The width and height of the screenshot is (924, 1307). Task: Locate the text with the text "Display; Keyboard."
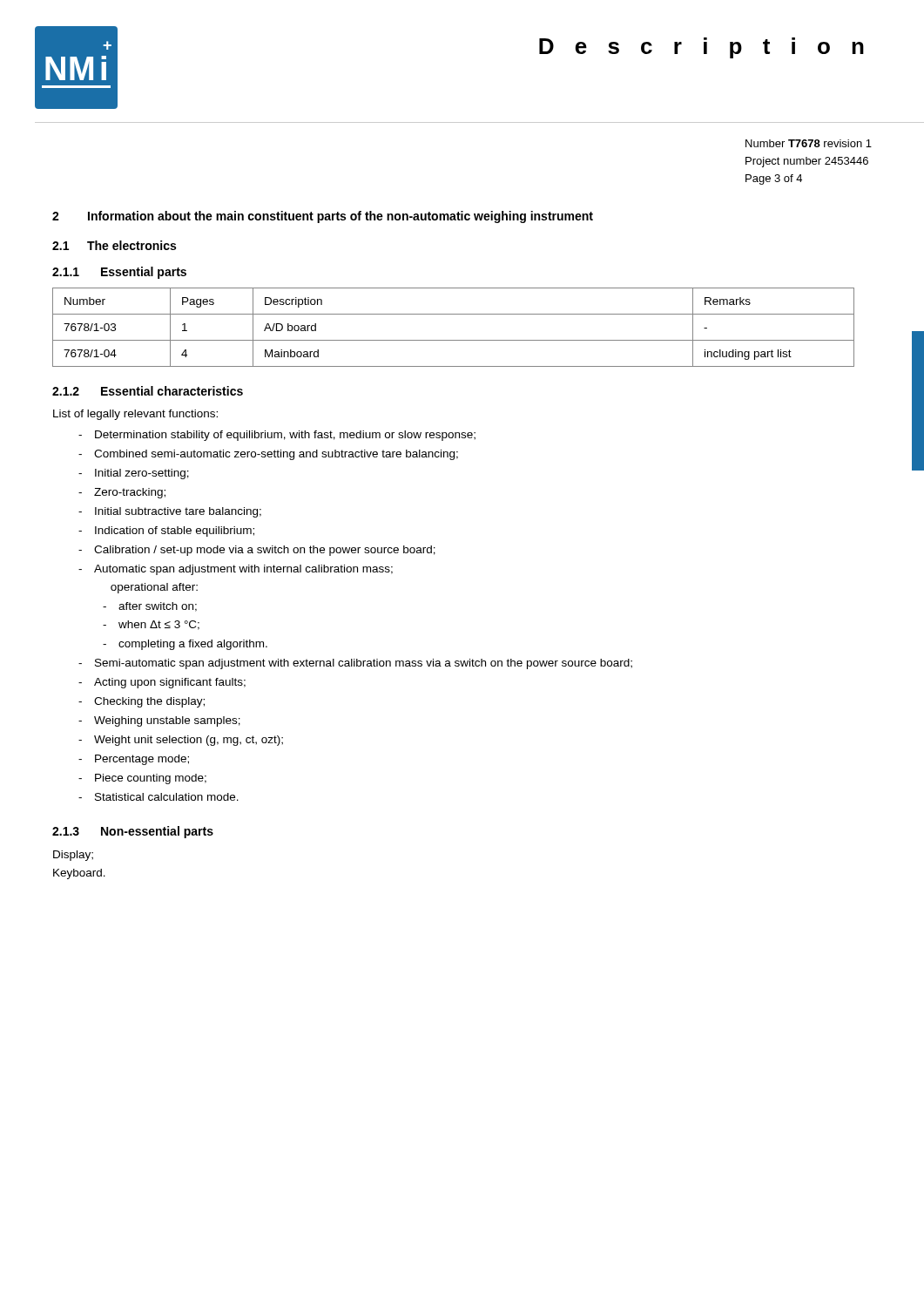click(x=79, y=864)
